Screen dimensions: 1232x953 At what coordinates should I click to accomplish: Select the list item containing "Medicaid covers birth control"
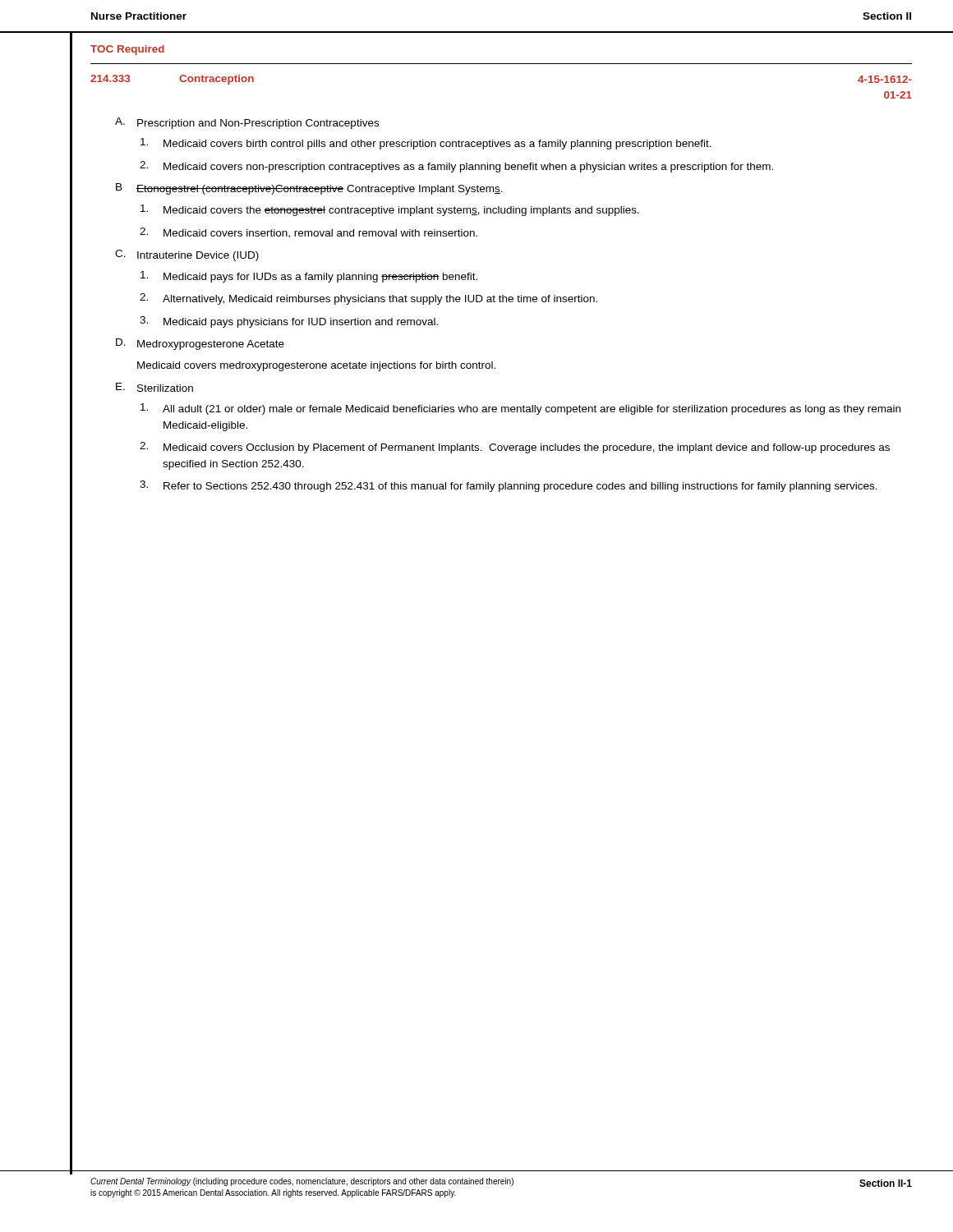click(x=426, y=144)
